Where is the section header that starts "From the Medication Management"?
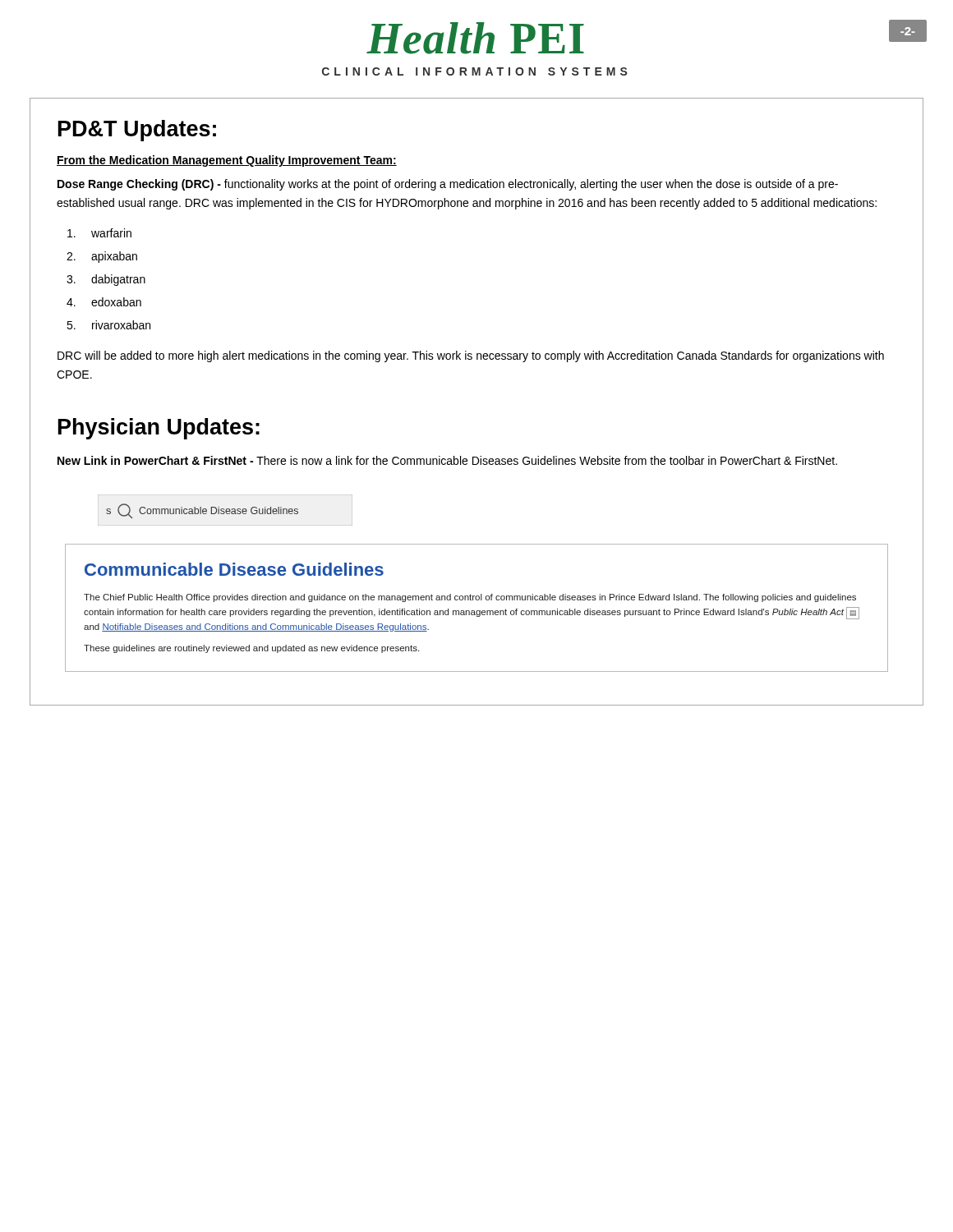 point(227,160)
